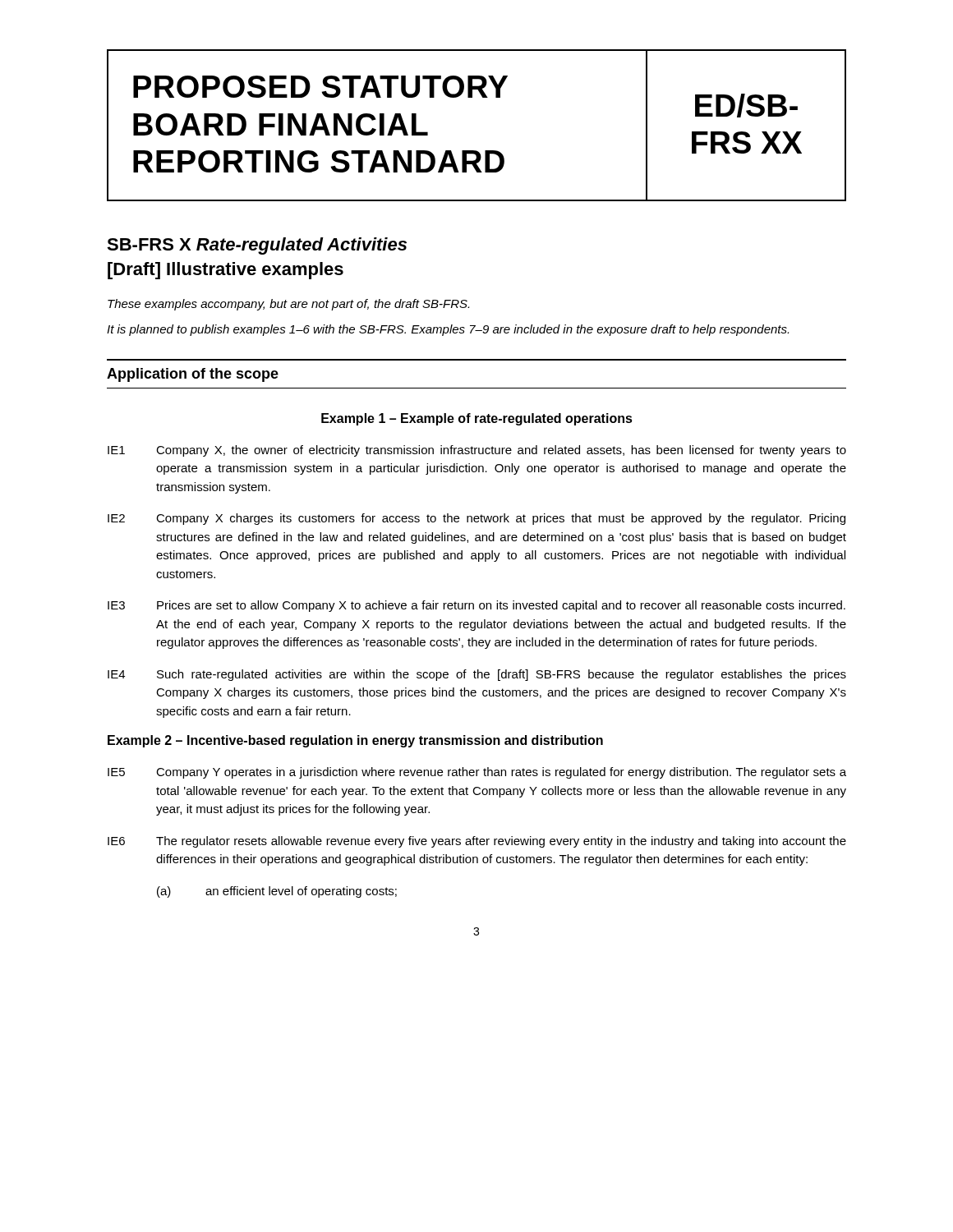Locate the block of text that opens with "IE4 Such rate-regulated activities are within"
Image resolution: width=953 pixels, height=1232 pixels.
click(x=476, y=693)
